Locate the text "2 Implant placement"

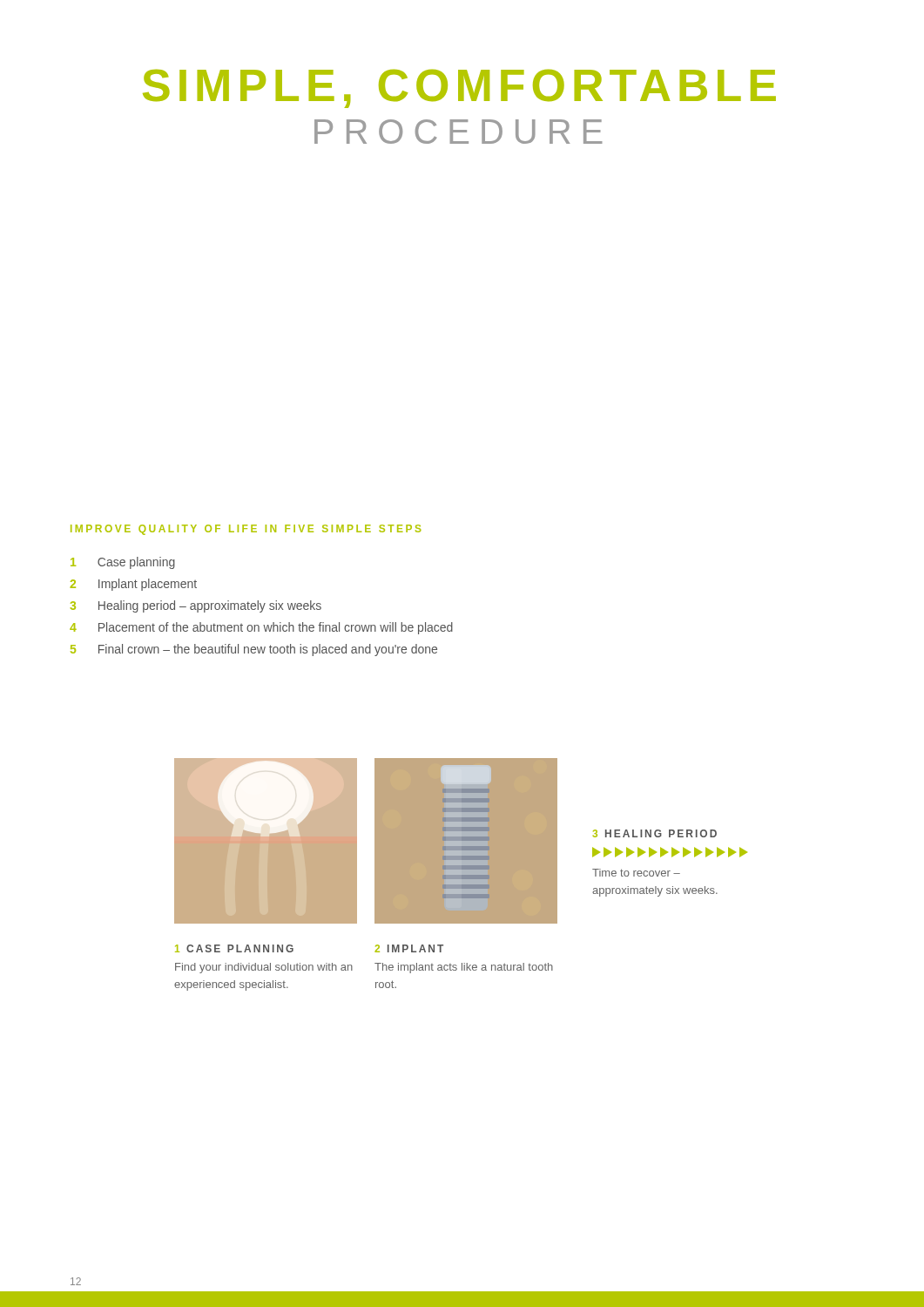click(133, 584)
